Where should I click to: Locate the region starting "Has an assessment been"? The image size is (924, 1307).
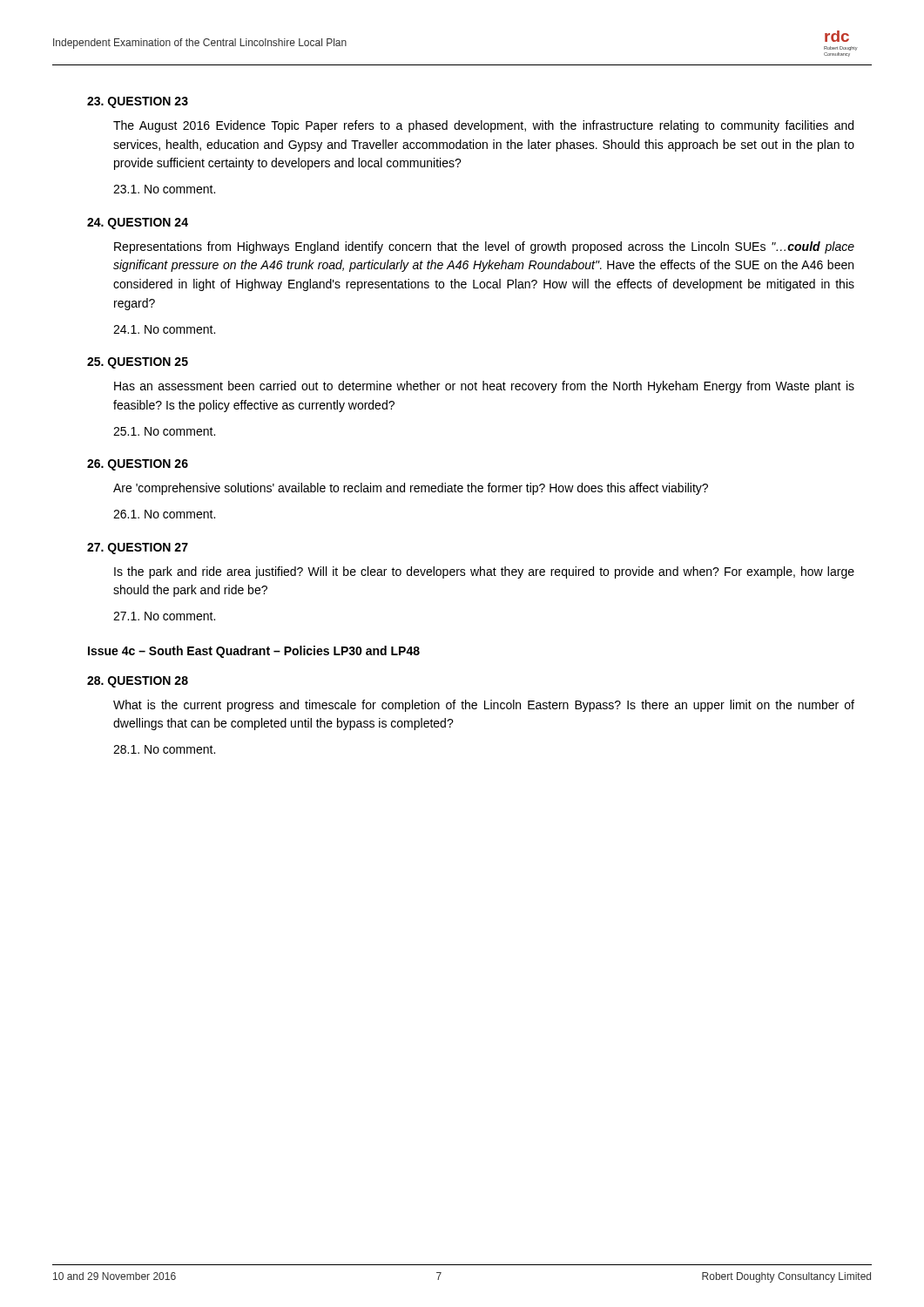pos(484,396)
